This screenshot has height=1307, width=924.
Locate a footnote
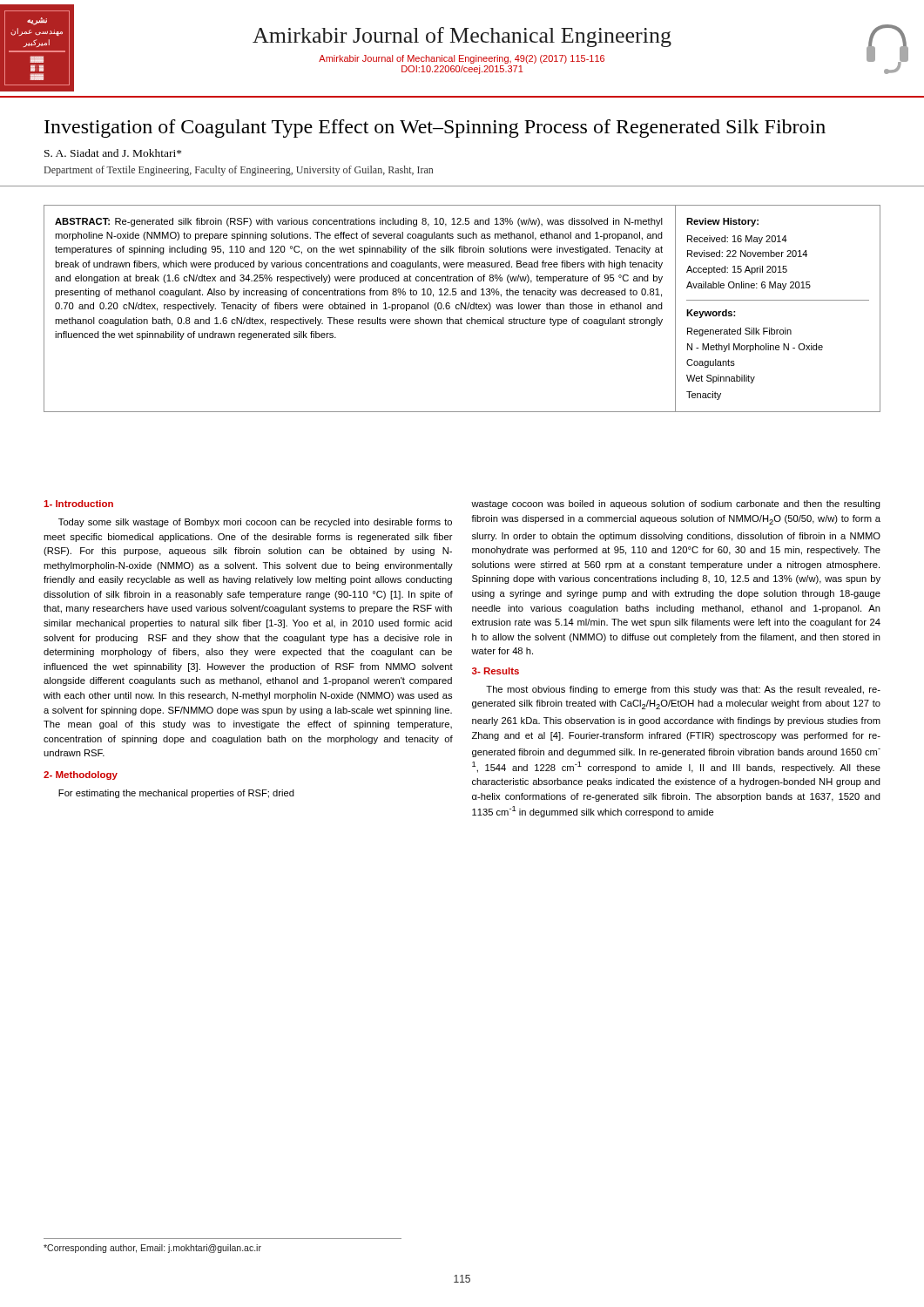222,1248
